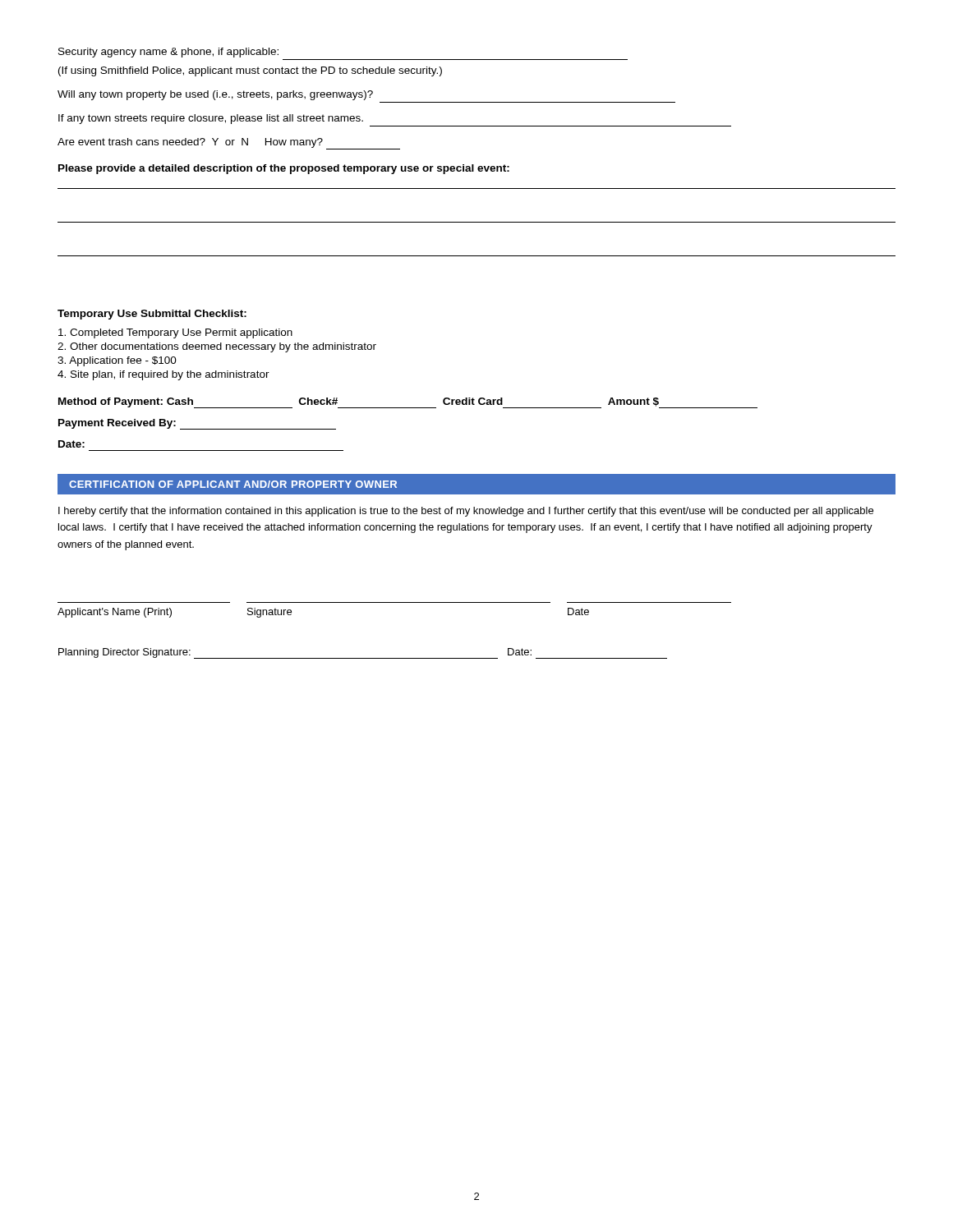
Task: Locate the block of text that opens with "2. Other documentations deemed necessary by"
Action: click(217, 346)
